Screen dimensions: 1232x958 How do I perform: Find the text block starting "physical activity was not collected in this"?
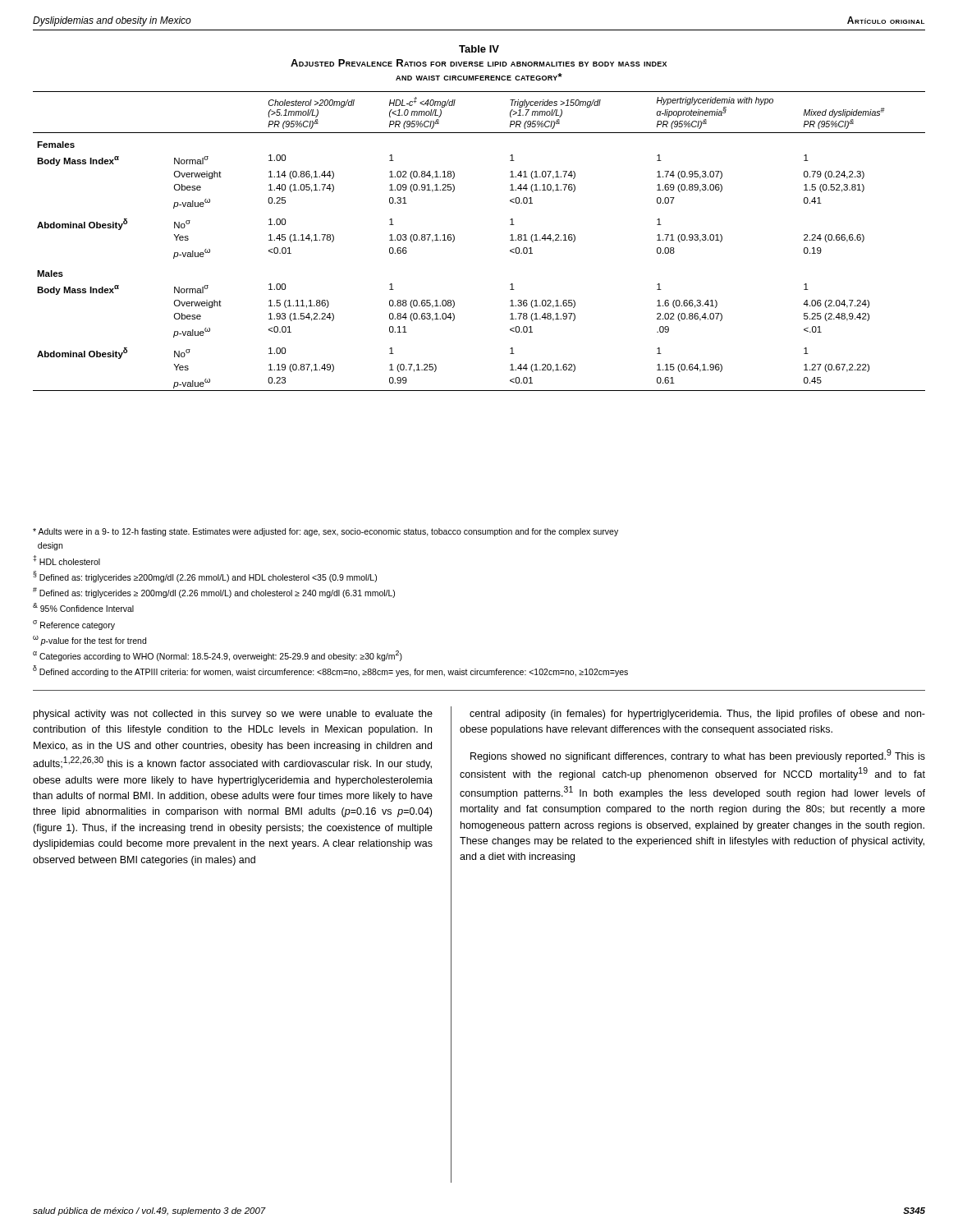tap(233, 787)
